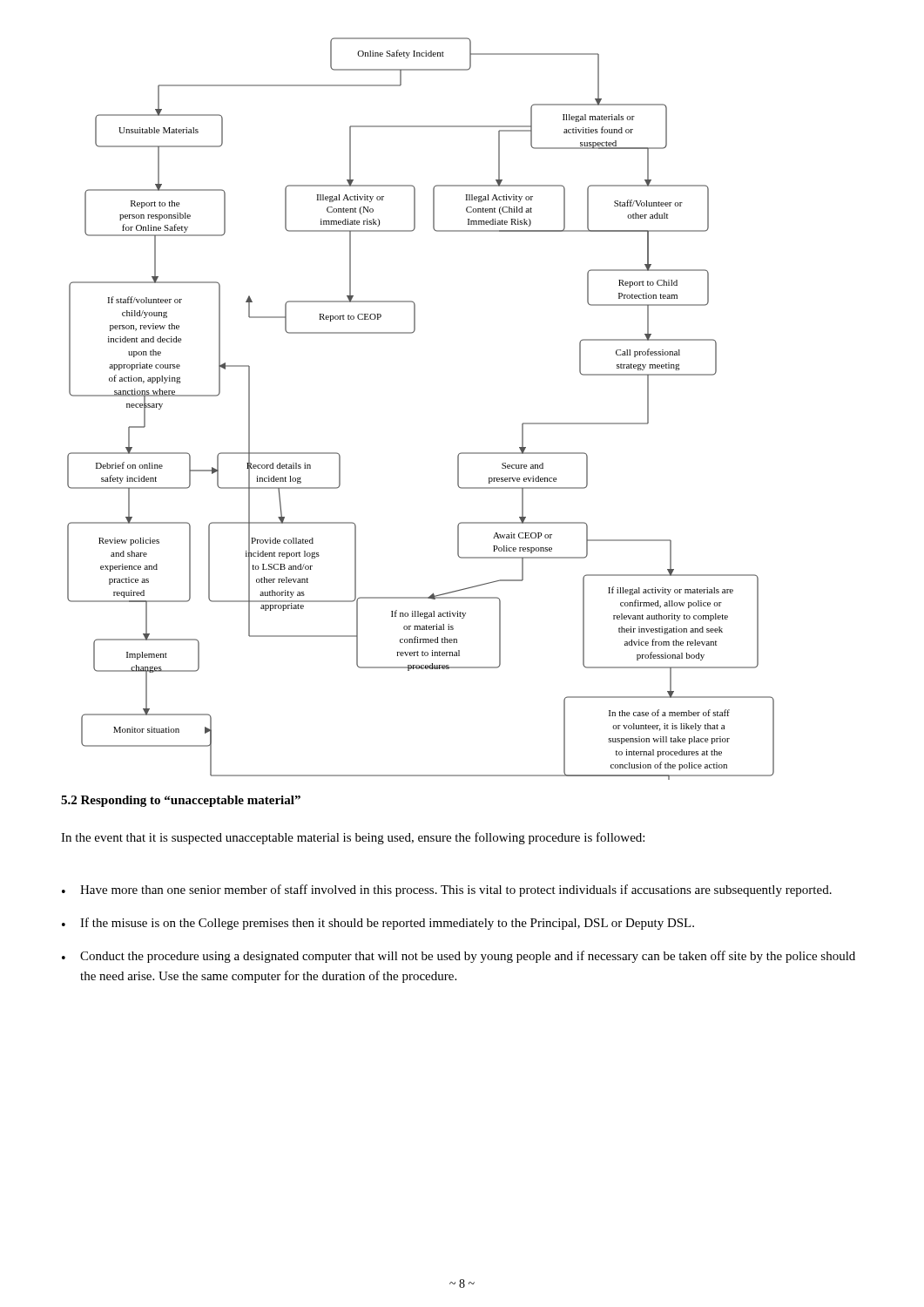Viewport: 924px width, 1307px height.
Task: Select the list item that reads "• Have more"
Action: [x=447, y=891]
